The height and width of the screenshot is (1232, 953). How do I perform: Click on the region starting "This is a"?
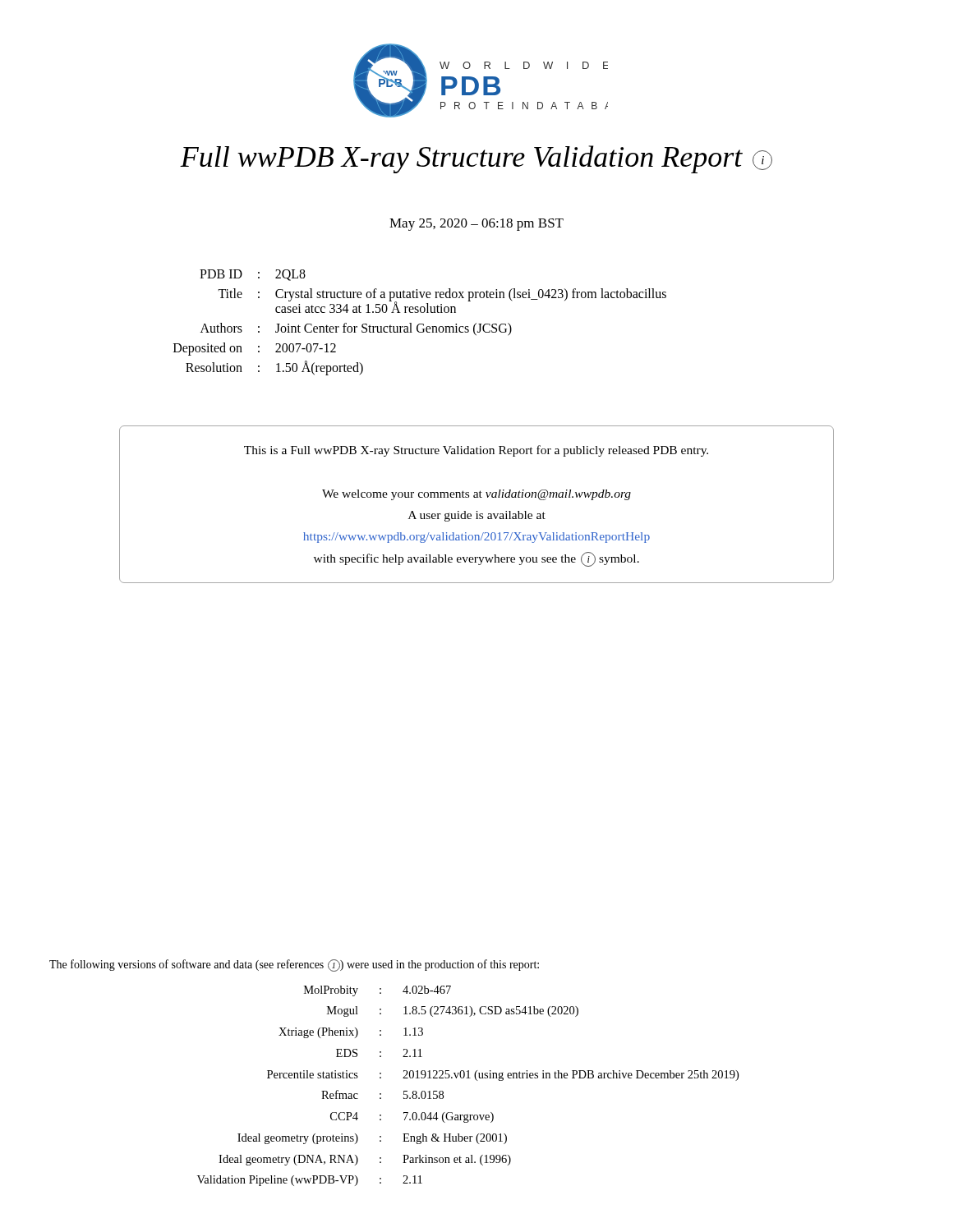[x=476, y=505]
